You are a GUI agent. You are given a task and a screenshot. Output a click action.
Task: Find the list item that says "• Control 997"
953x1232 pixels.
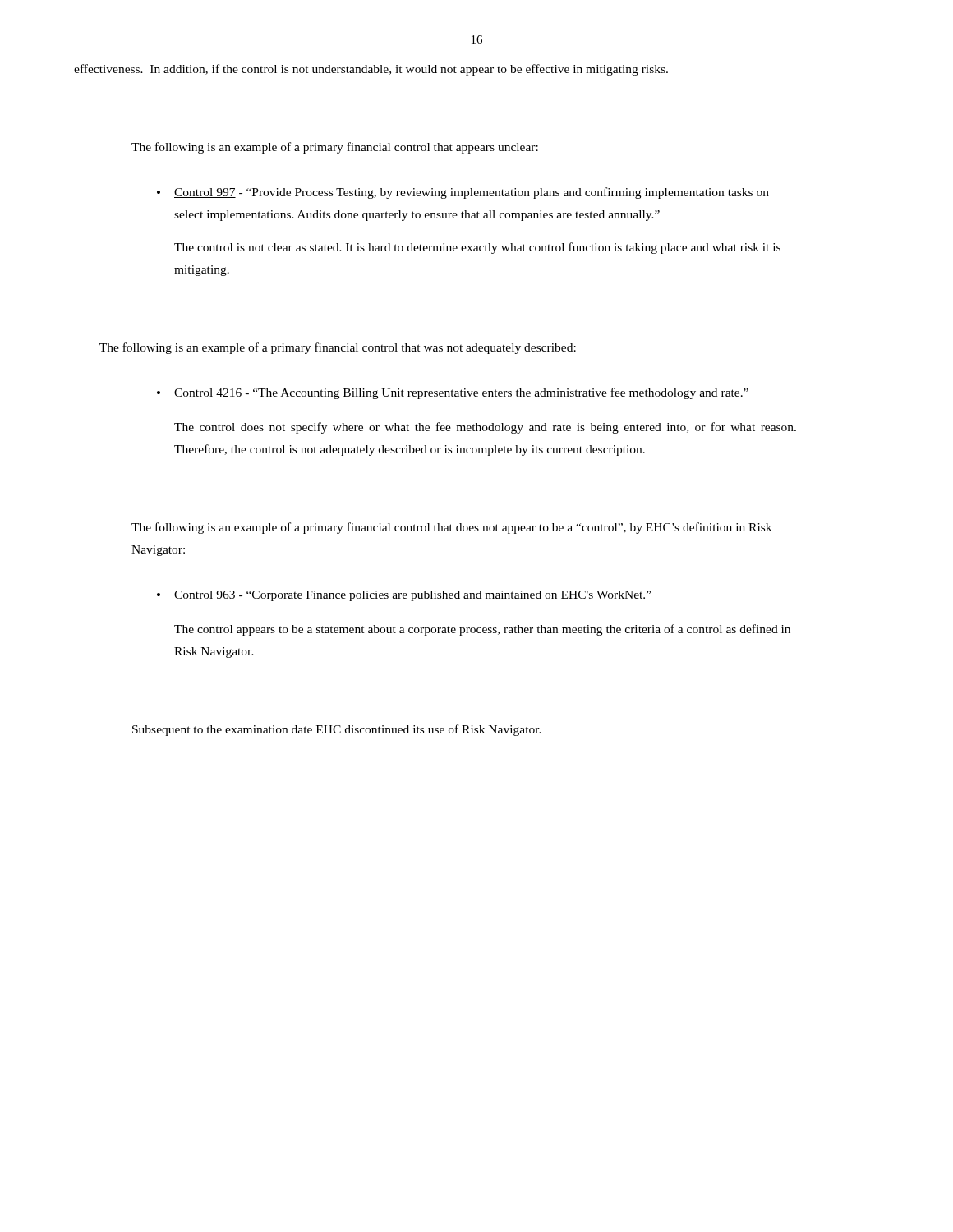point(463,193)
